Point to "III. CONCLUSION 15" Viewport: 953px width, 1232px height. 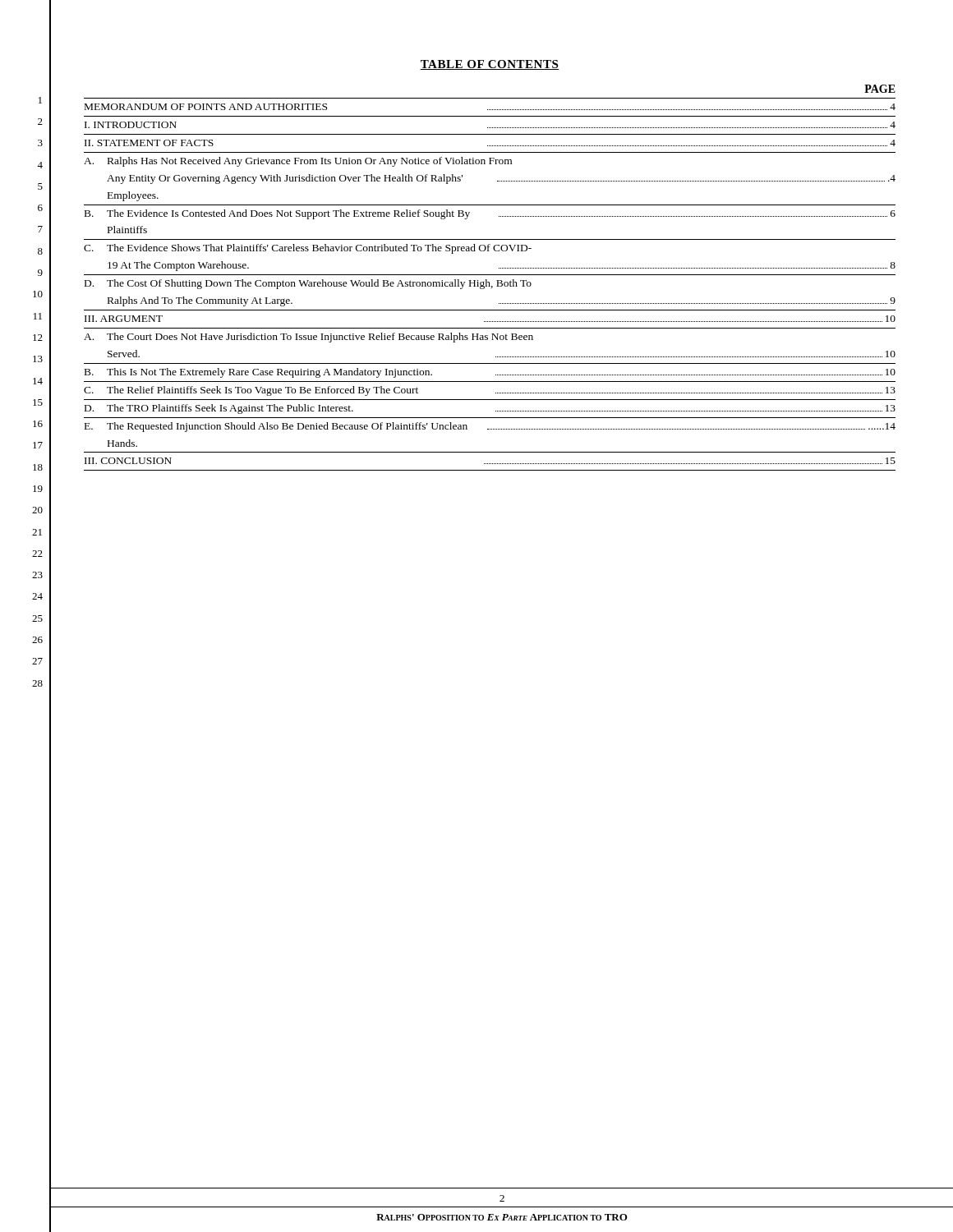pyautogui.click(x=490, y=462)
